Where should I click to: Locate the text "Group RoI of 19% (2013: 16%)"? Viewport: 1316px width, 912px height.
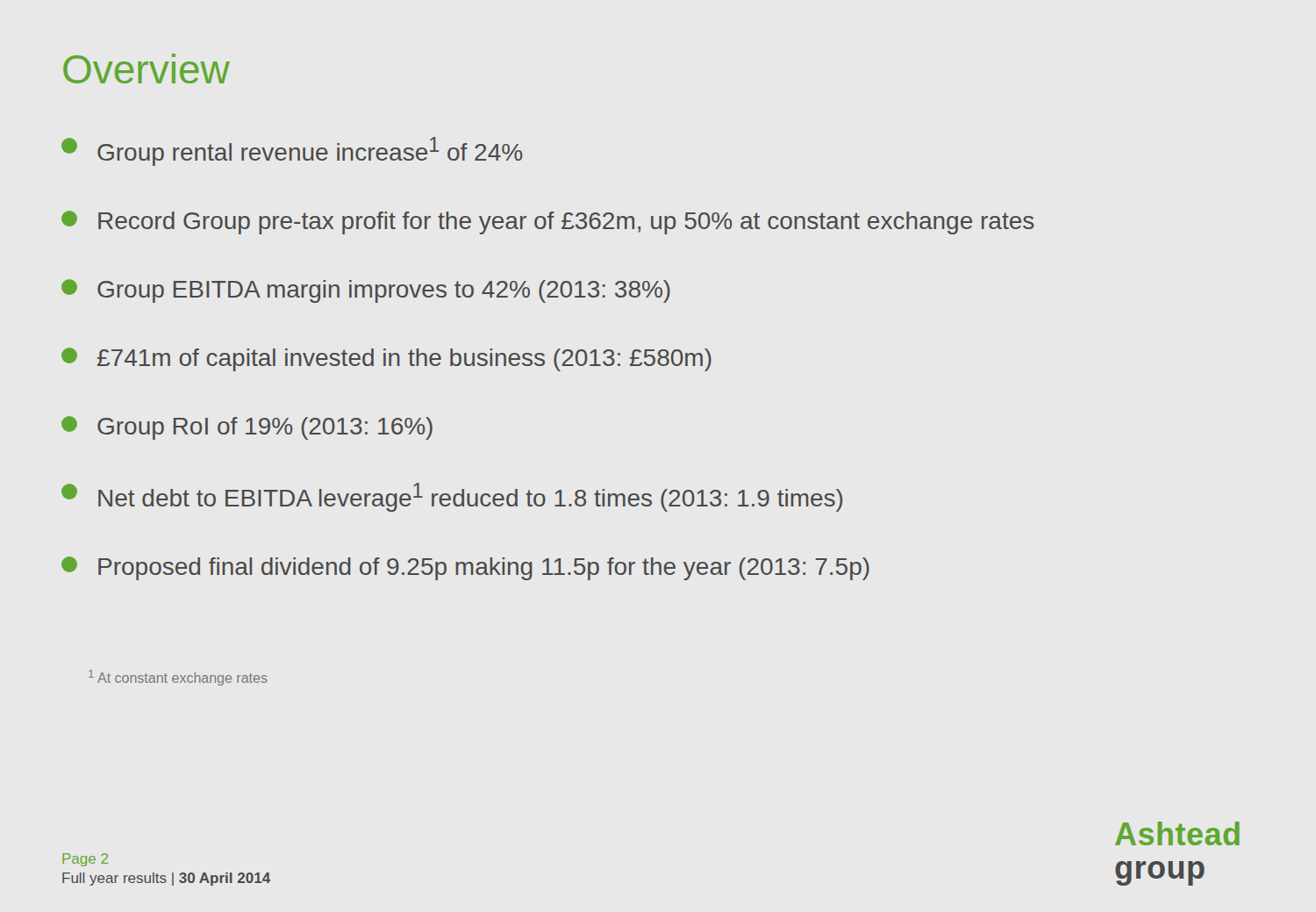[248, 426]
